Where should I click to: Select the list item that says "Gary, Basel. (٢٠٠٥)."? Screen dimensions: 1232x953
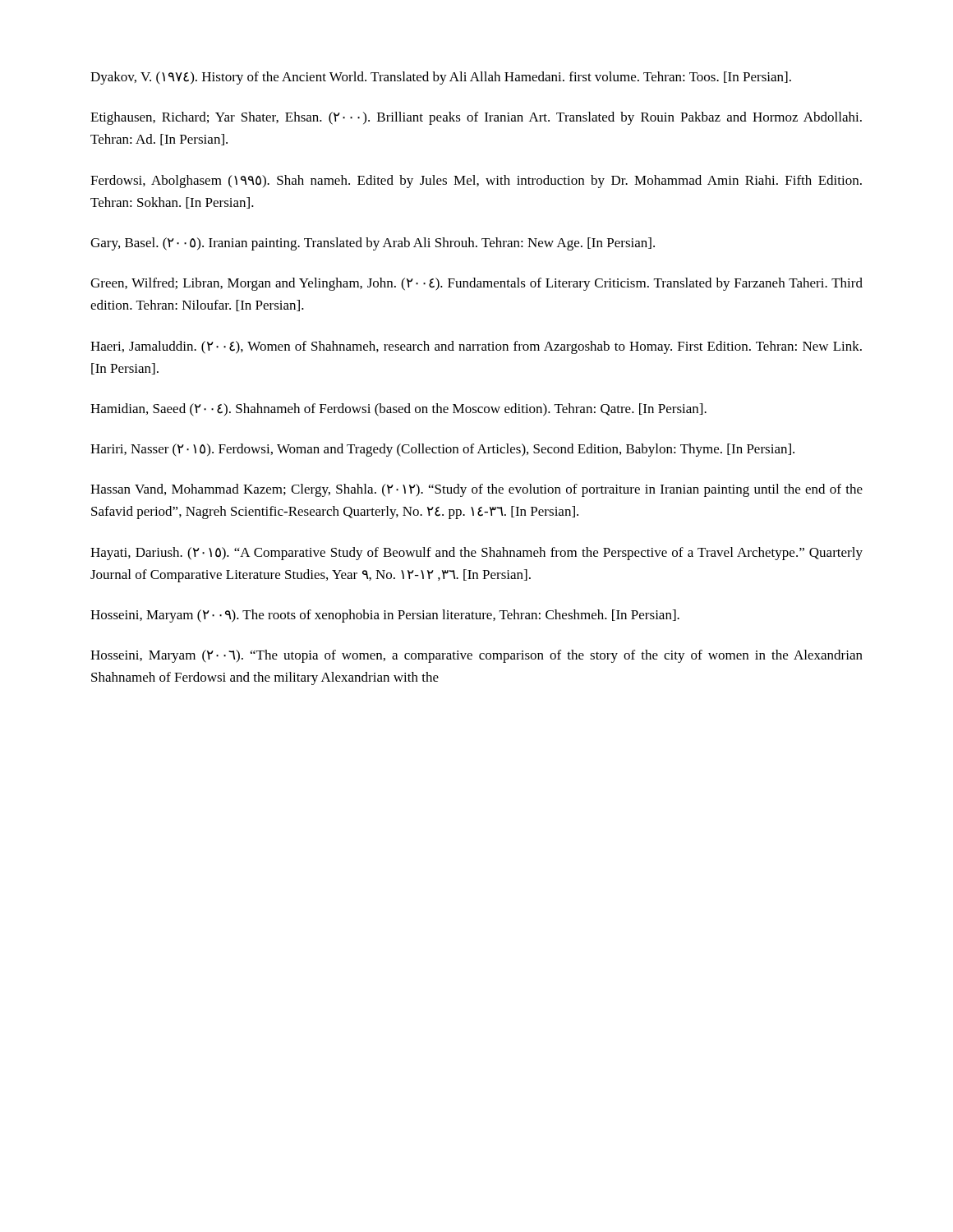(x=373, y=243)
